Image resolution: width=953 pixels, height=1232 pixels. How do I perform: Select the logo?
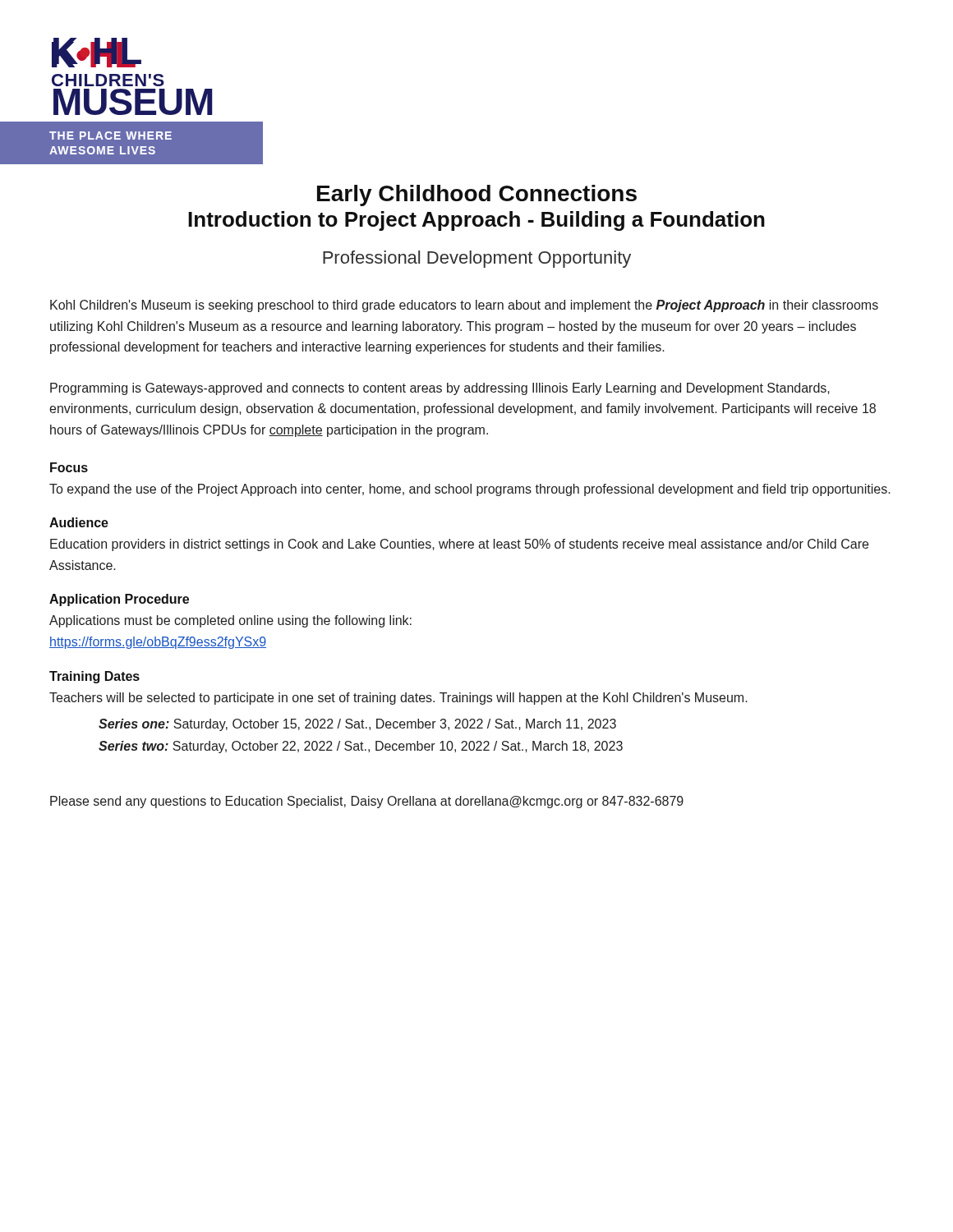[x=156, y=72]
